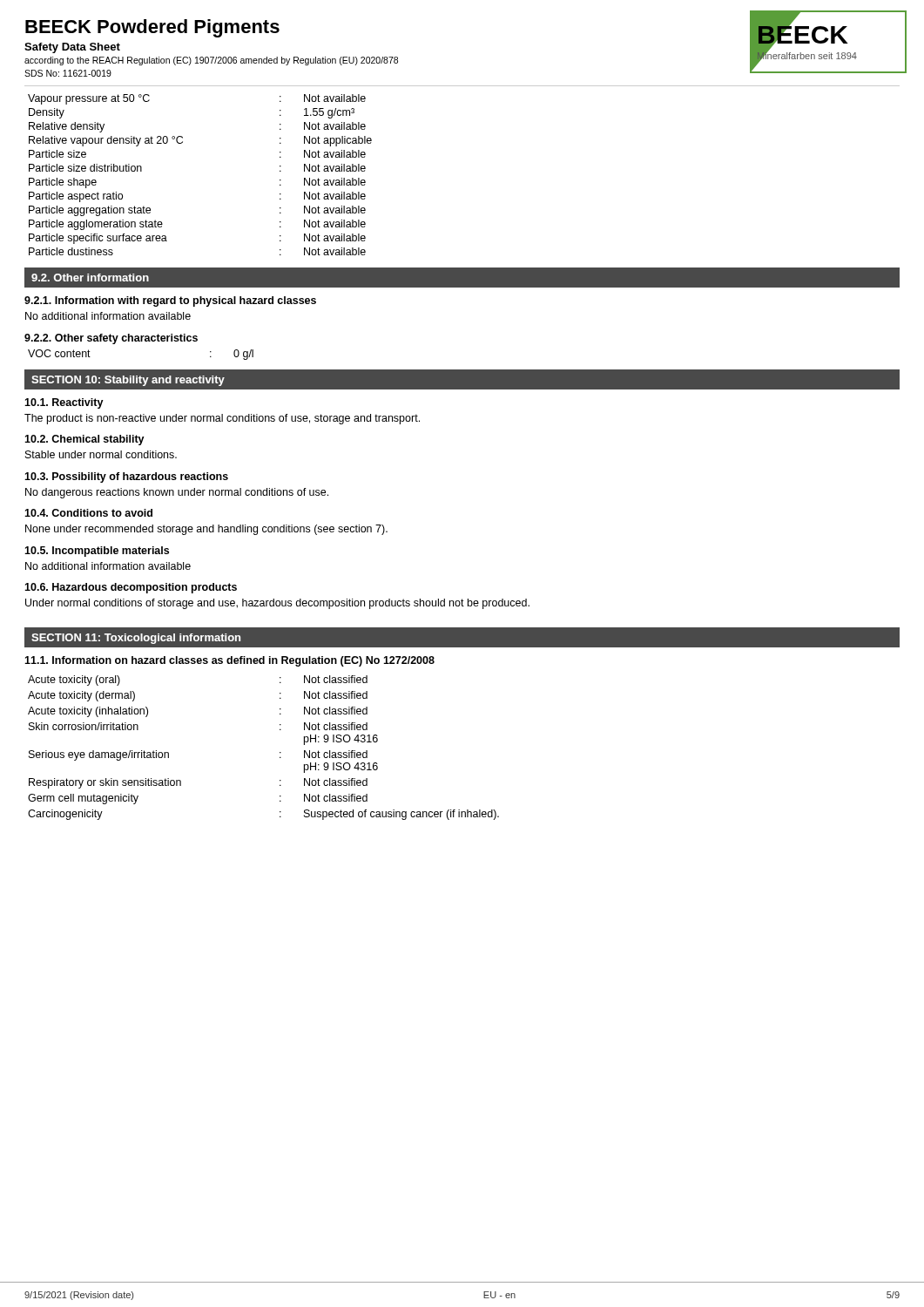Select the section header with the text "10.1. Reactivity"
924x1307 pixels.
pyautogui.click(x=64, y=402)
